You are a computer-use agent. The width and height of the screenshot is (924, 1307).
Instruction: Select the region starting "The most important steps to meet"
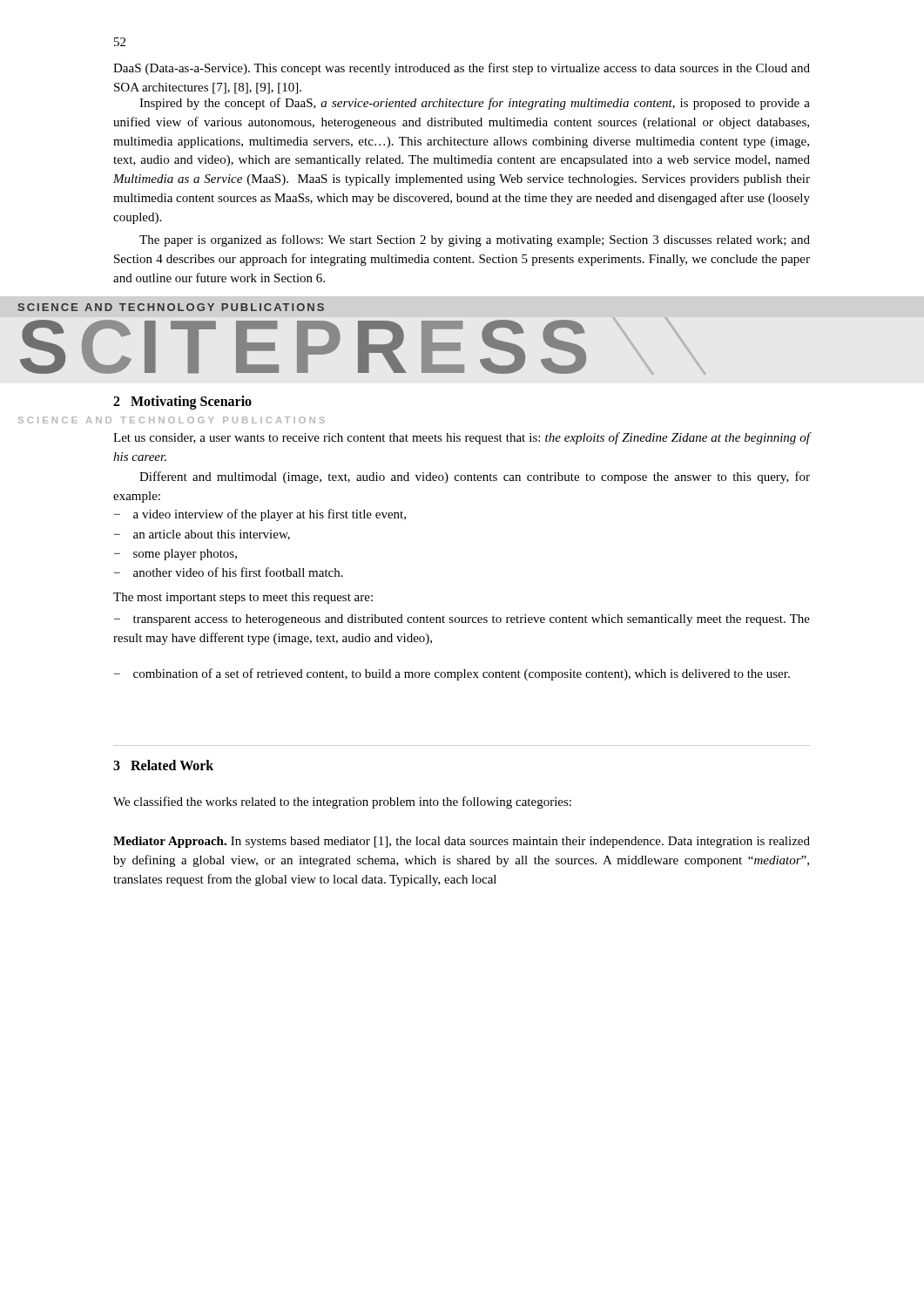pyautogui.click(x=243, y=597)
